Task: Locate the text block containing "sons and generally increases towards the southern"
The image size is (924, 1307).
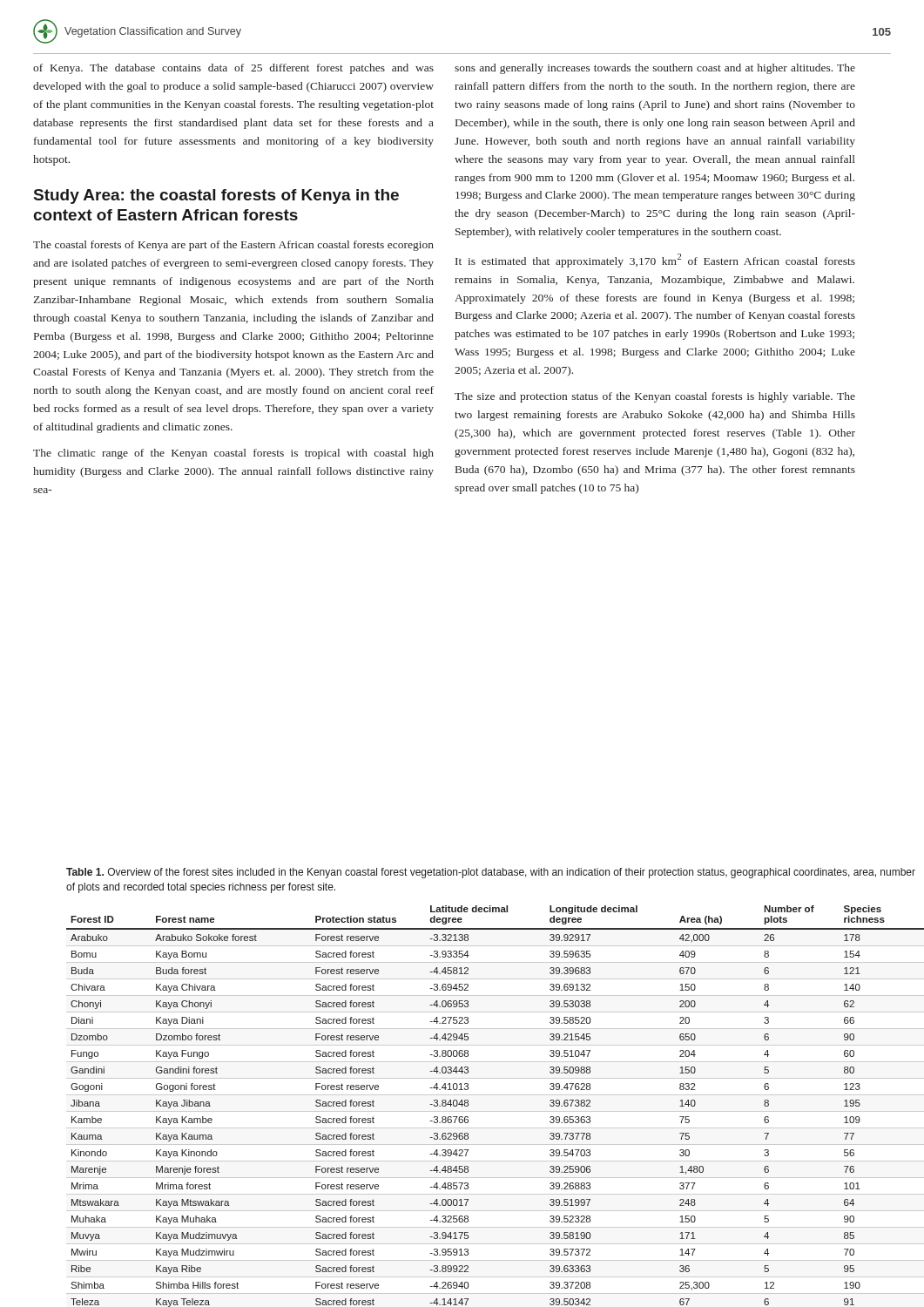Action: tap(655, 278)
